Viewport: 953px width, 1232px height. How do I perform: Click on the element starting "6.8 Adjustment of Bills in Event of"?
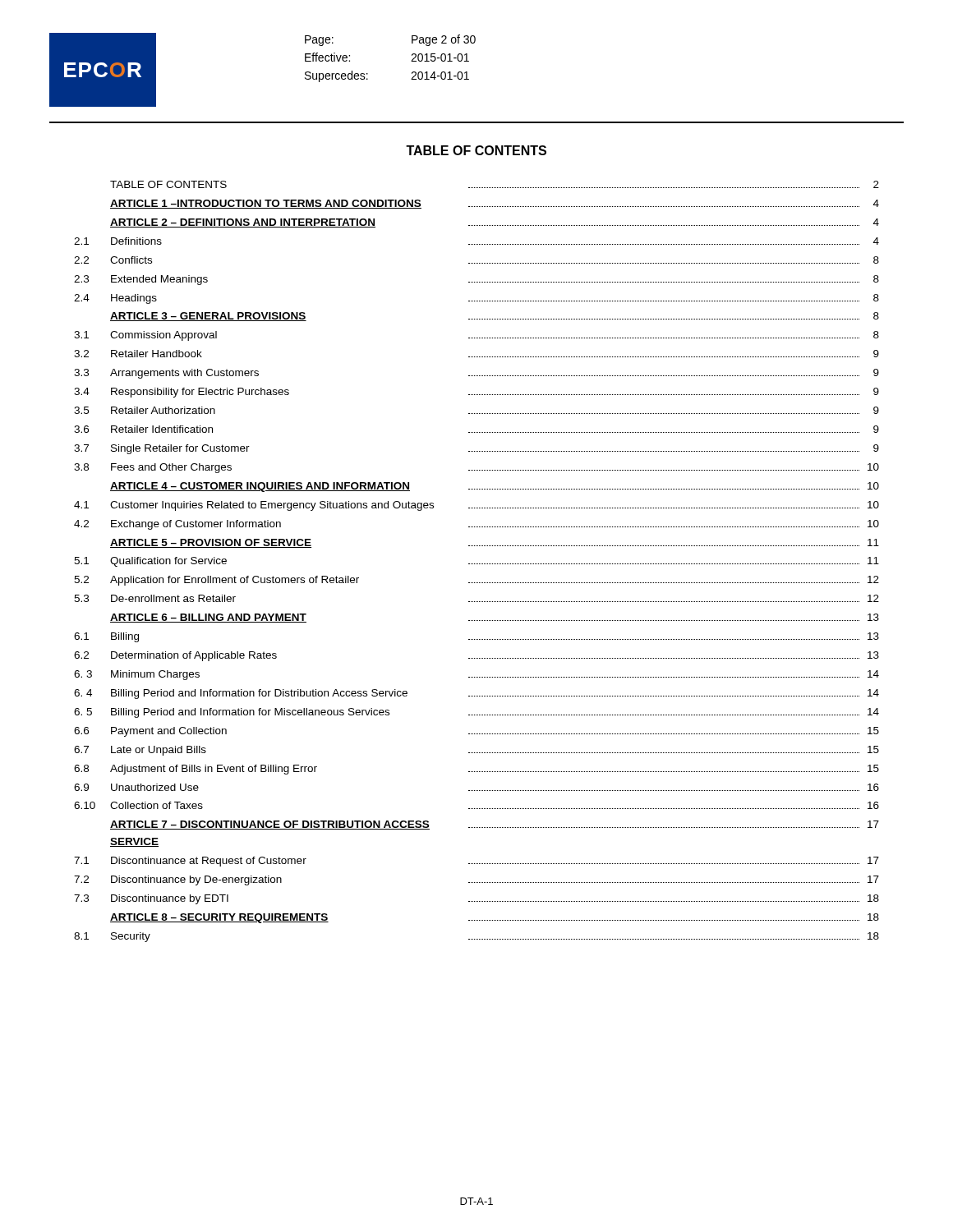pos(476,769)
